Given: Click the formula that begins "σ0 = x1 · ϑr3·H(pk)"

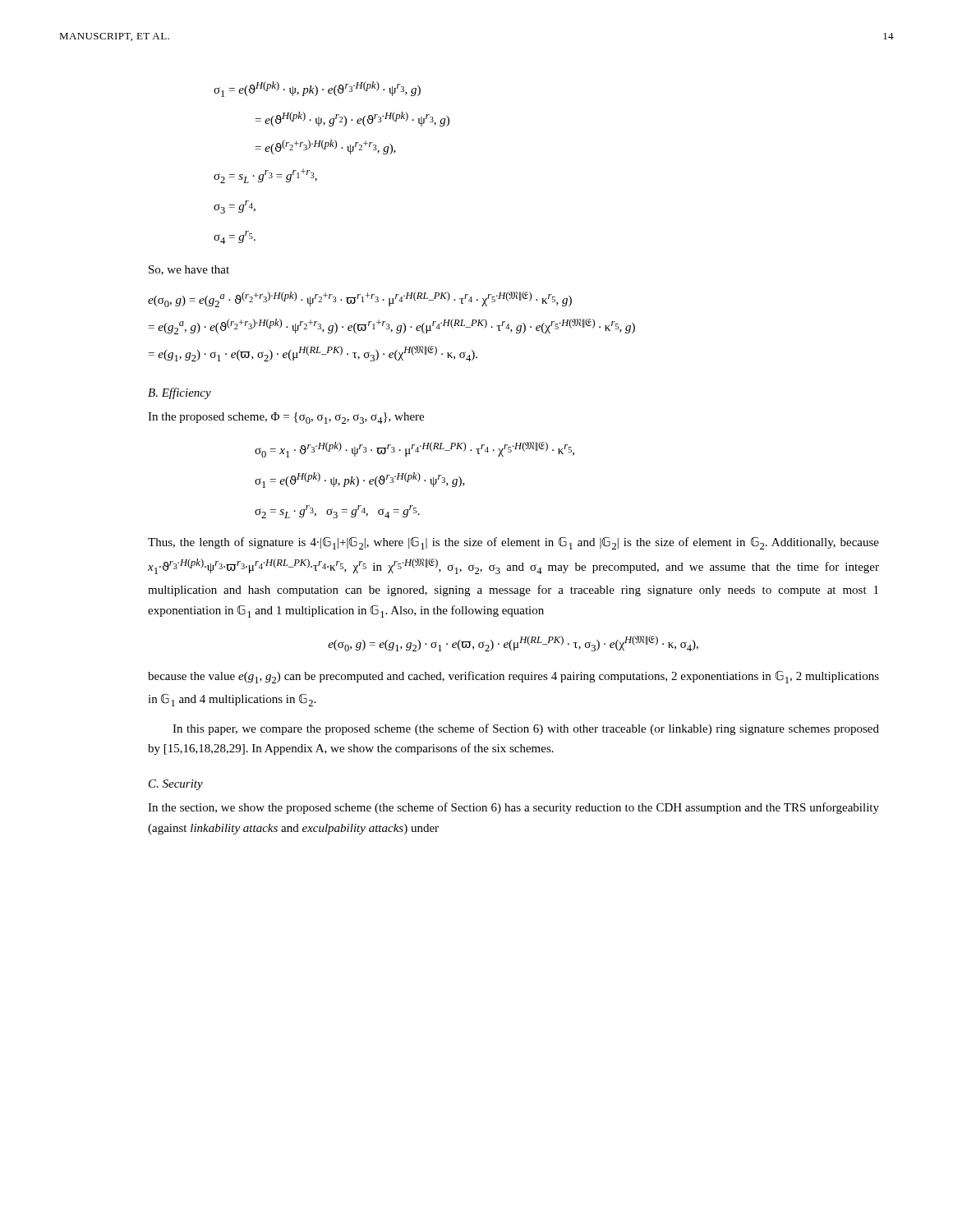Looking at the screenshot, I should click(414, 450).
